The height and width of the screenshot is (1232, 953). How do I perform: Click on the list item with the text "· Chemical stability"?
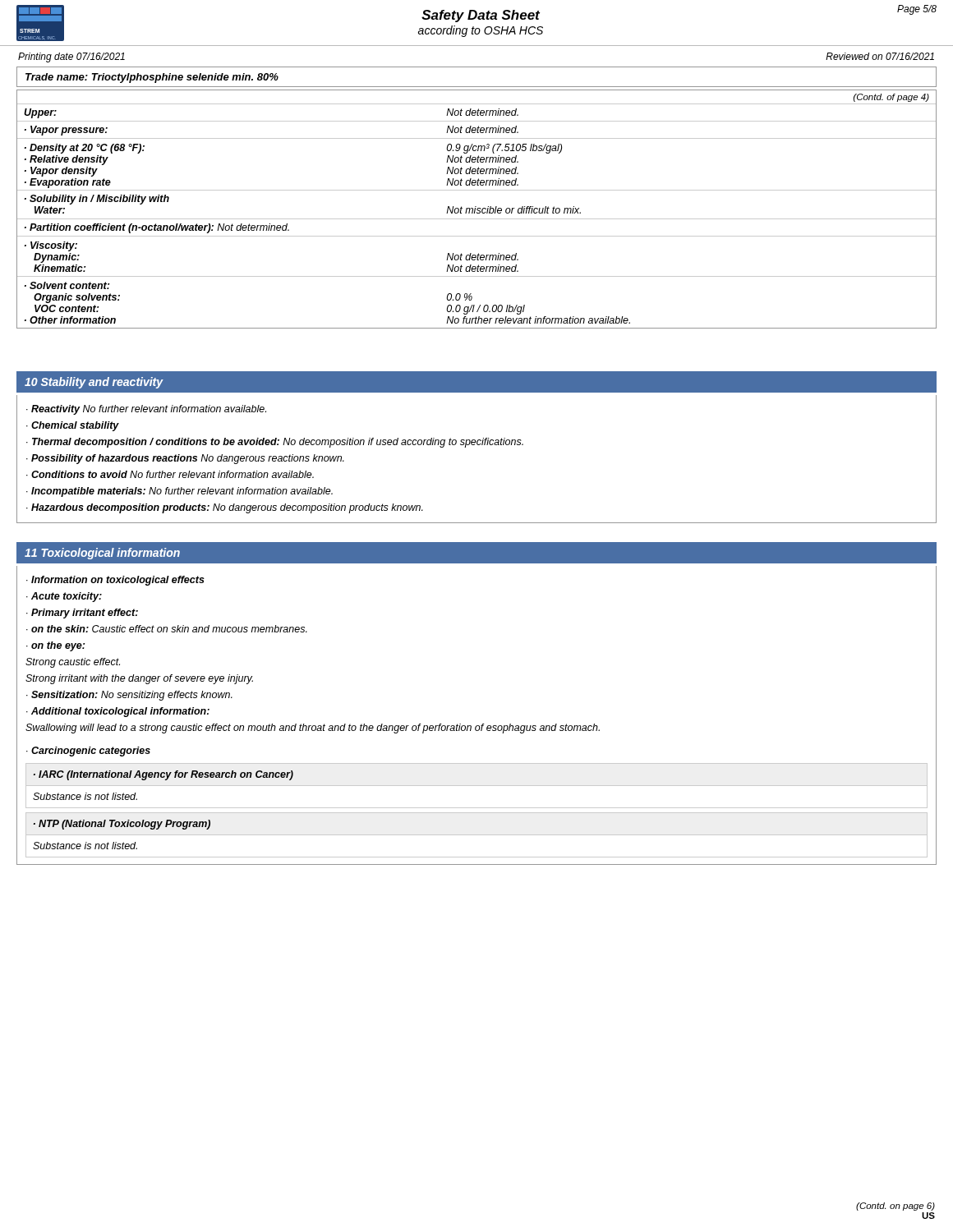[x=72, y=425]
